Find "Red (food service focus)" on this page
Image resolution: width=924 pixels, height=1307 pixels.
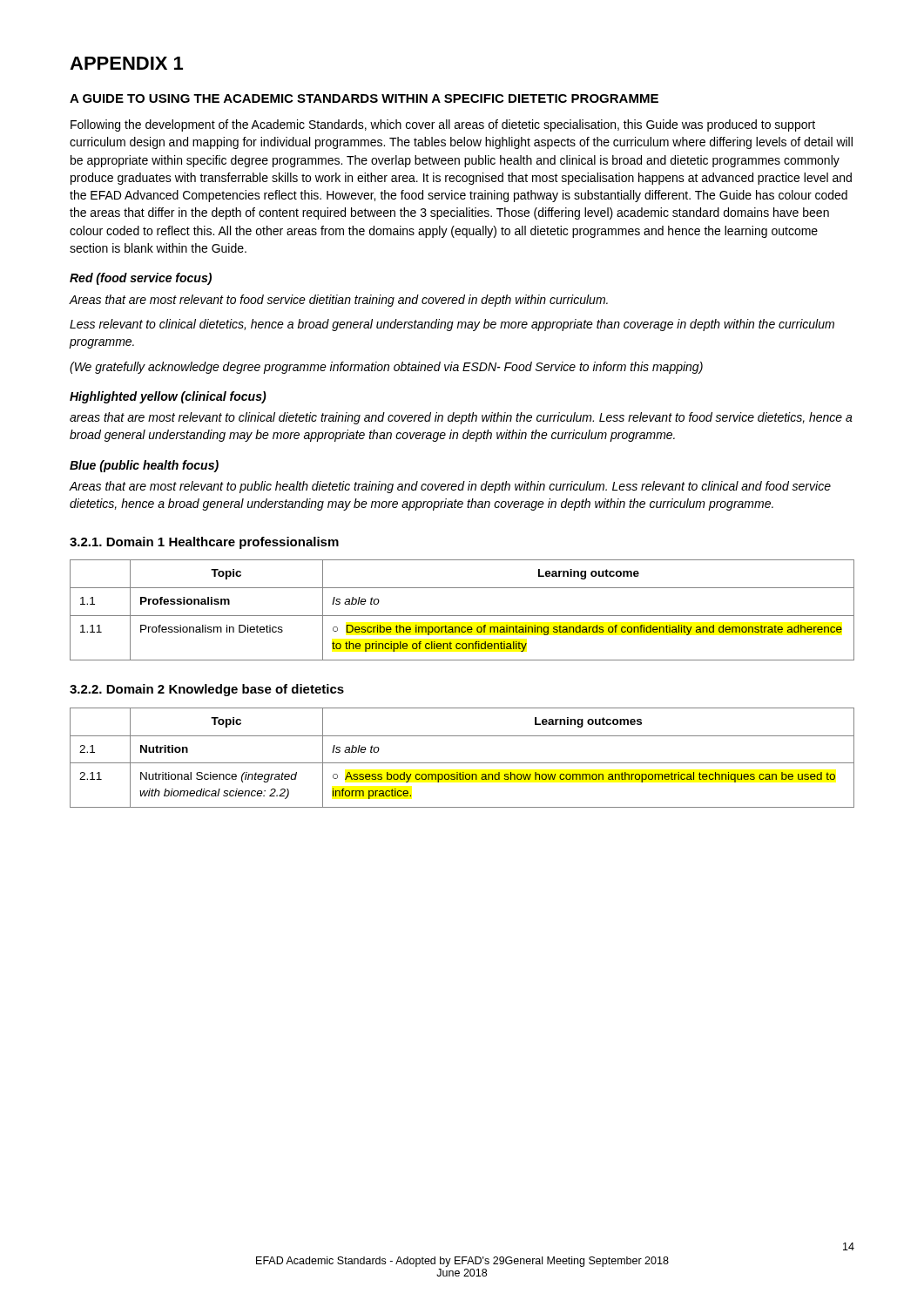(x=141, y=279)
